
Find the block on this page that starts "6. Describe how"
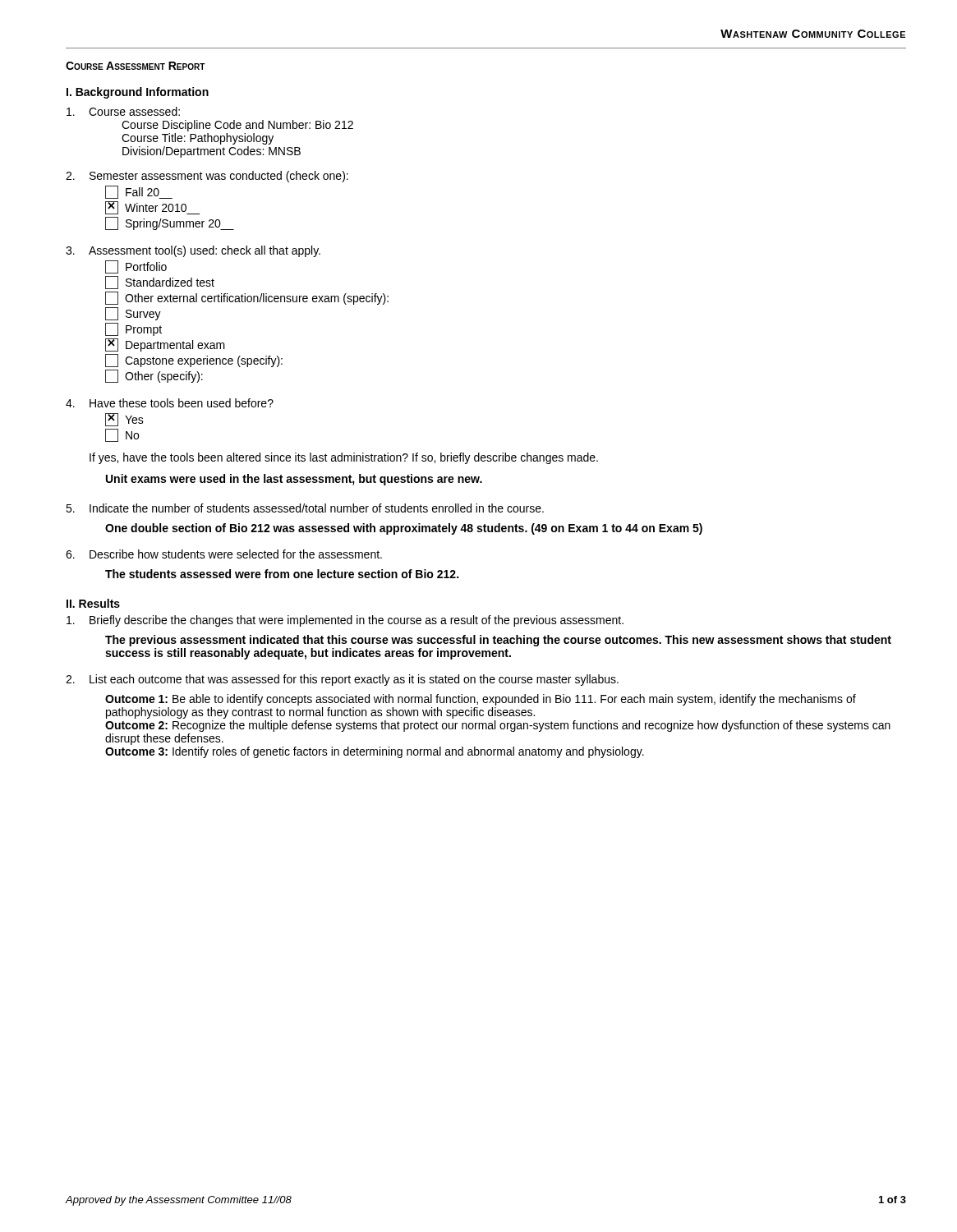point(224,554)
